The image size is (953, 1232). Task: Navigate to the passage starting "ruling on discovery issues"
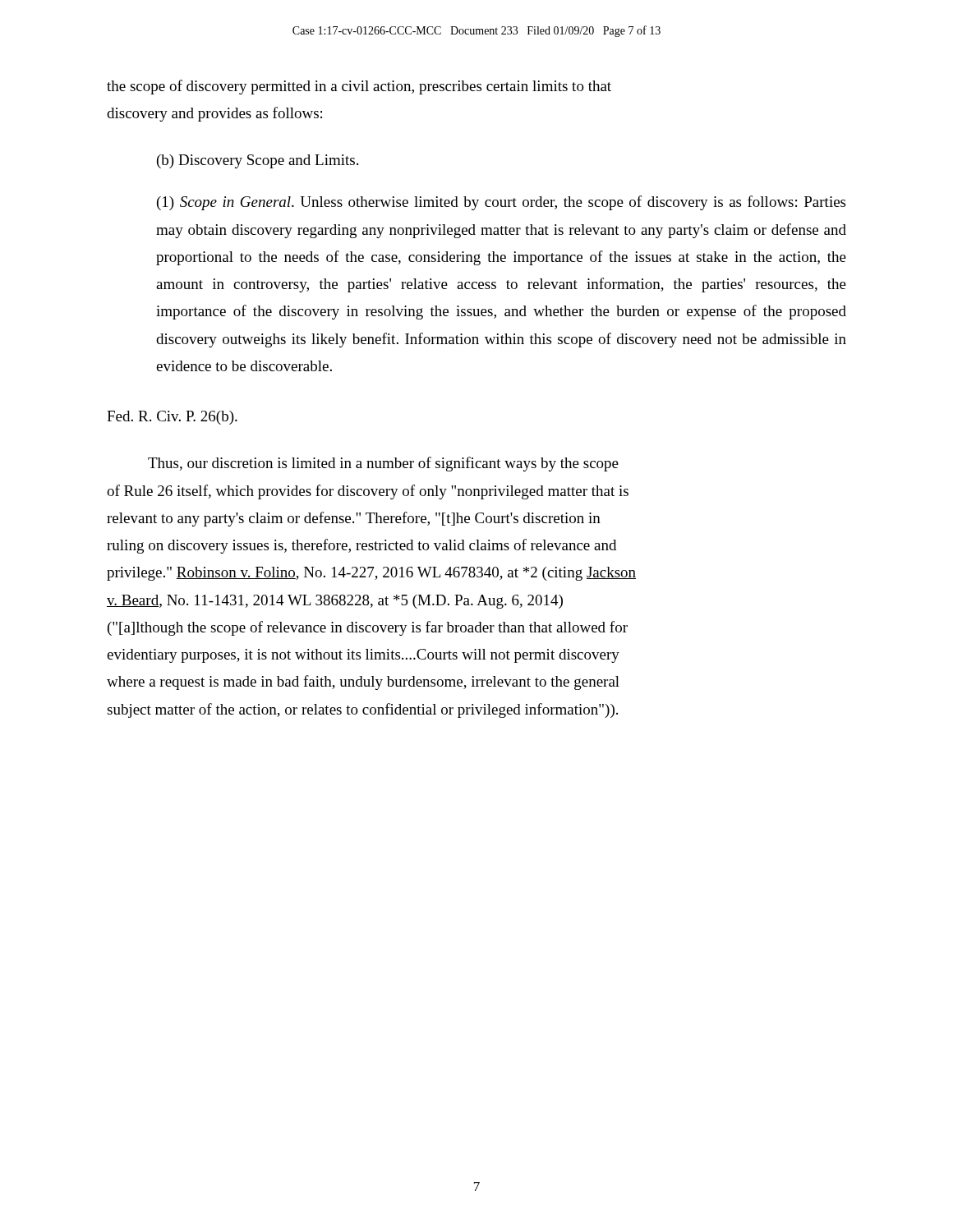point(362,545)
